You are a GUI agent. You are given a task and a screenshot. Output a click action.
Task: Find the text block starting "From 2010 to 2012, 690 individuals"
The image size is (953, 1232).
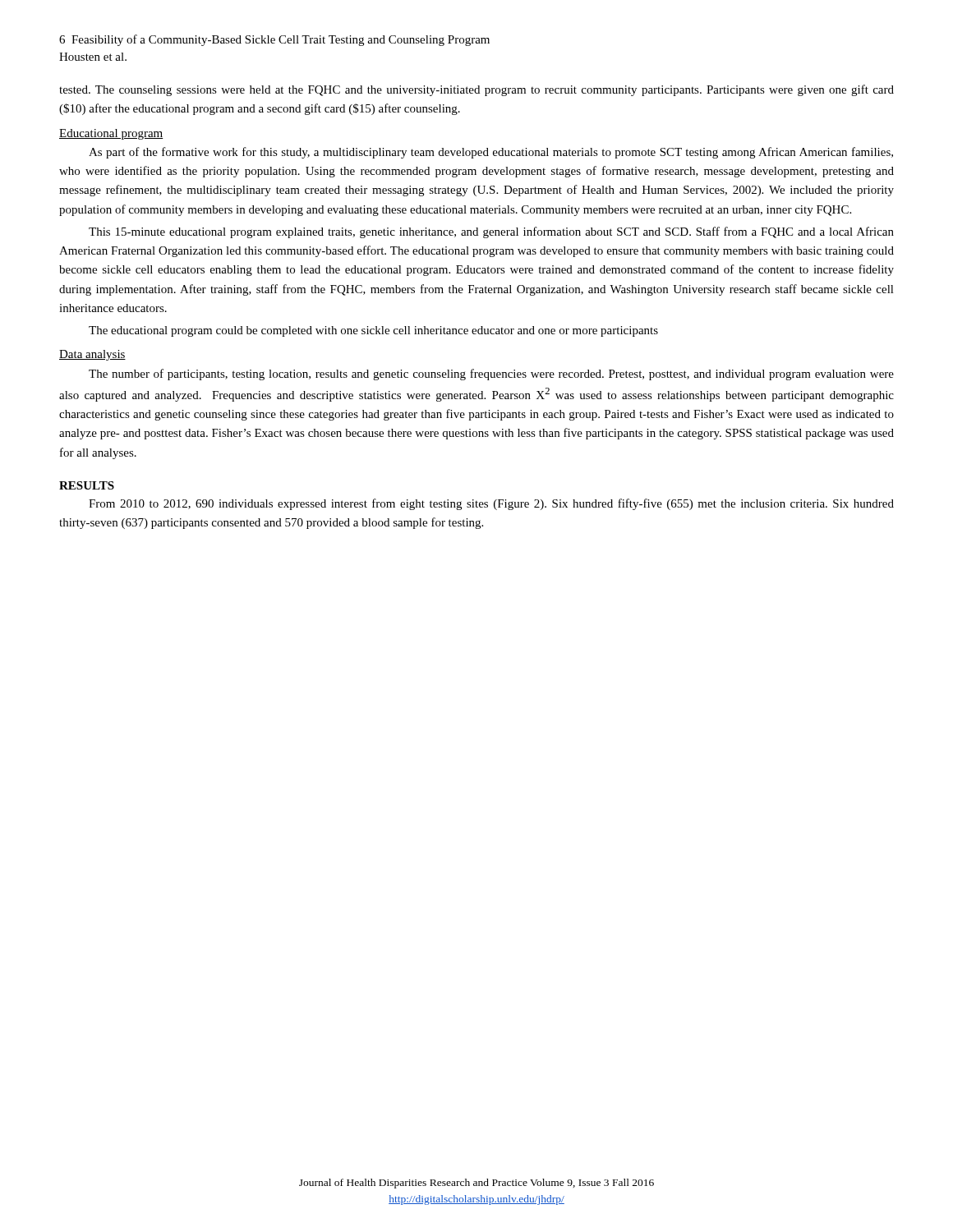[x=476, y=513]
